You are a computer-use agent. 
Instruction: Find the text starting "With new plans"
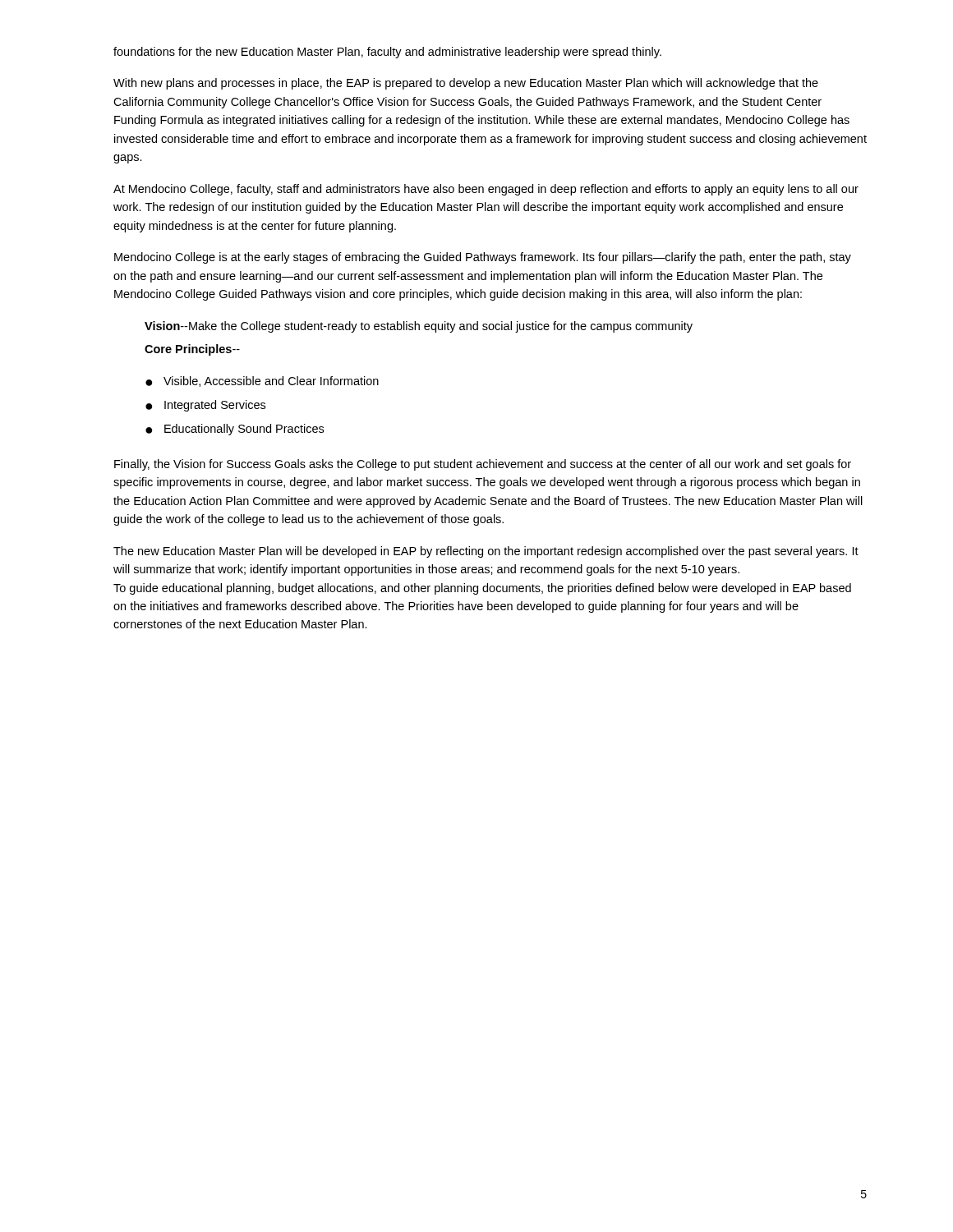point(490,120)
